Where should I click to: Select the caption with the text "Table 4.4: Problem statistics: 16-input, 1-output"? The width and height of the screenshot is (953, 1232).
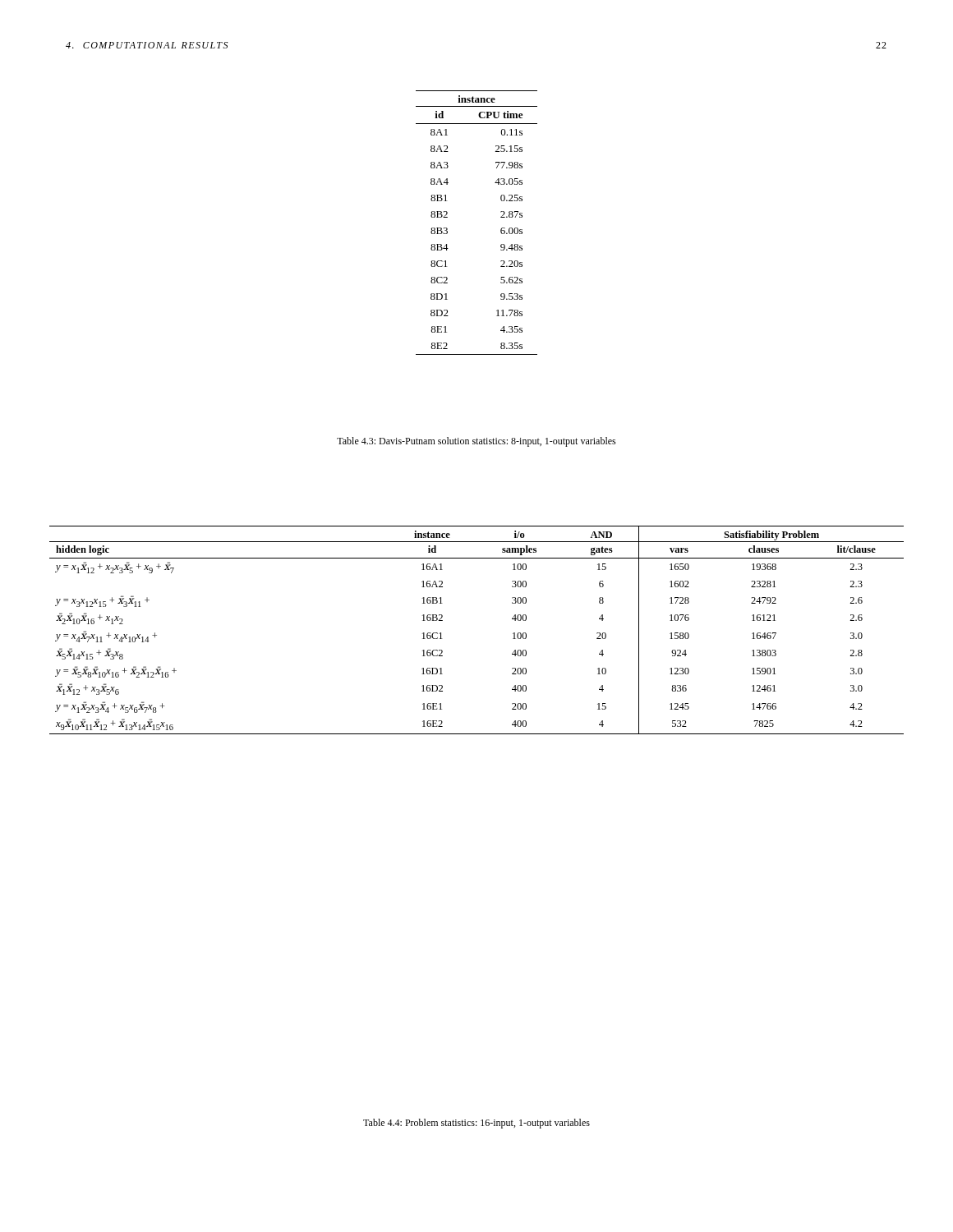(x=476, y=1123)
